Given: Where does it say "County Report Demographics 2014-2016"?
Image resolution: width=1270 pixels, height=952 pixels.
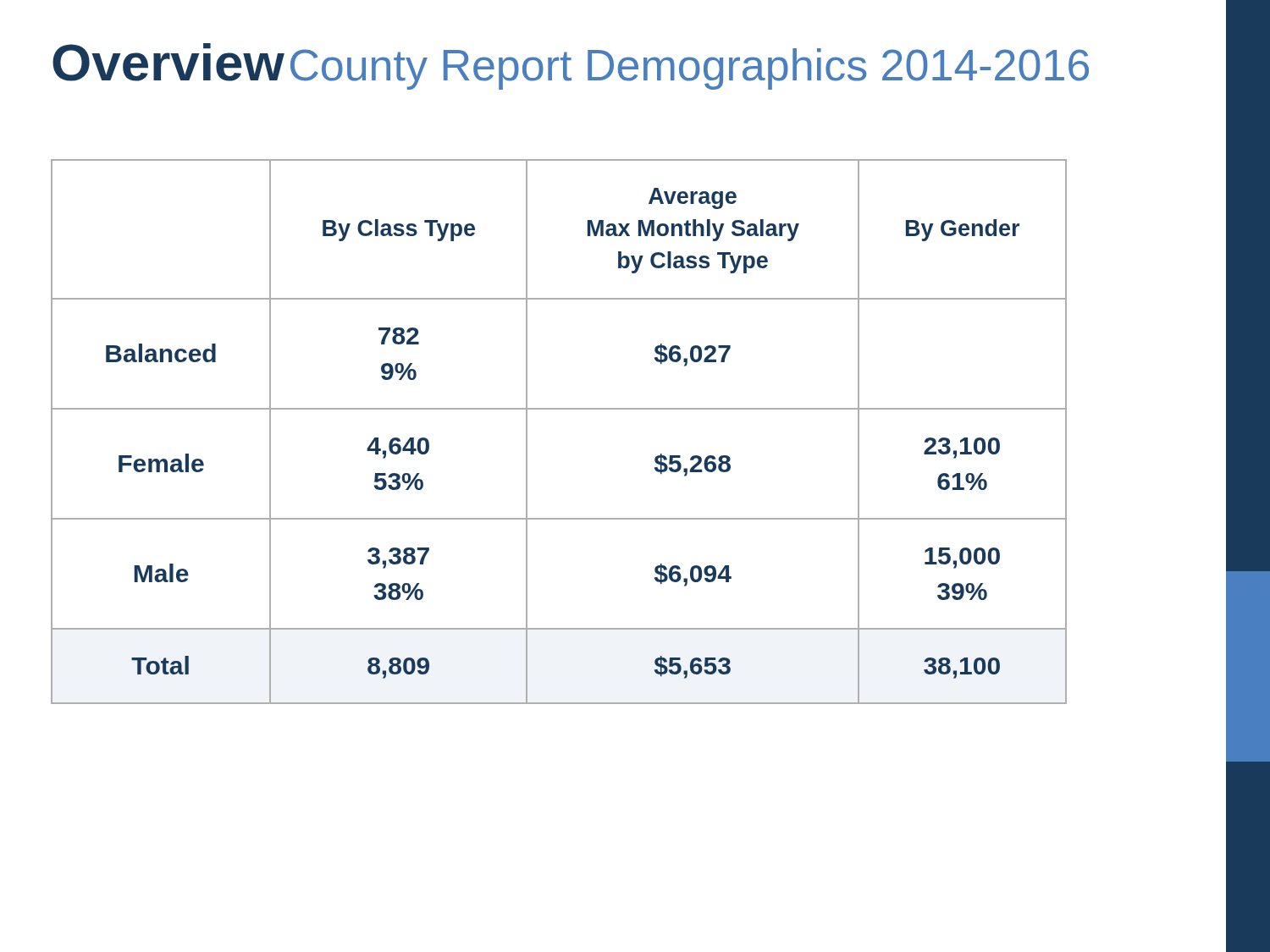Looking at the screenshot, I should click(689, 65).
